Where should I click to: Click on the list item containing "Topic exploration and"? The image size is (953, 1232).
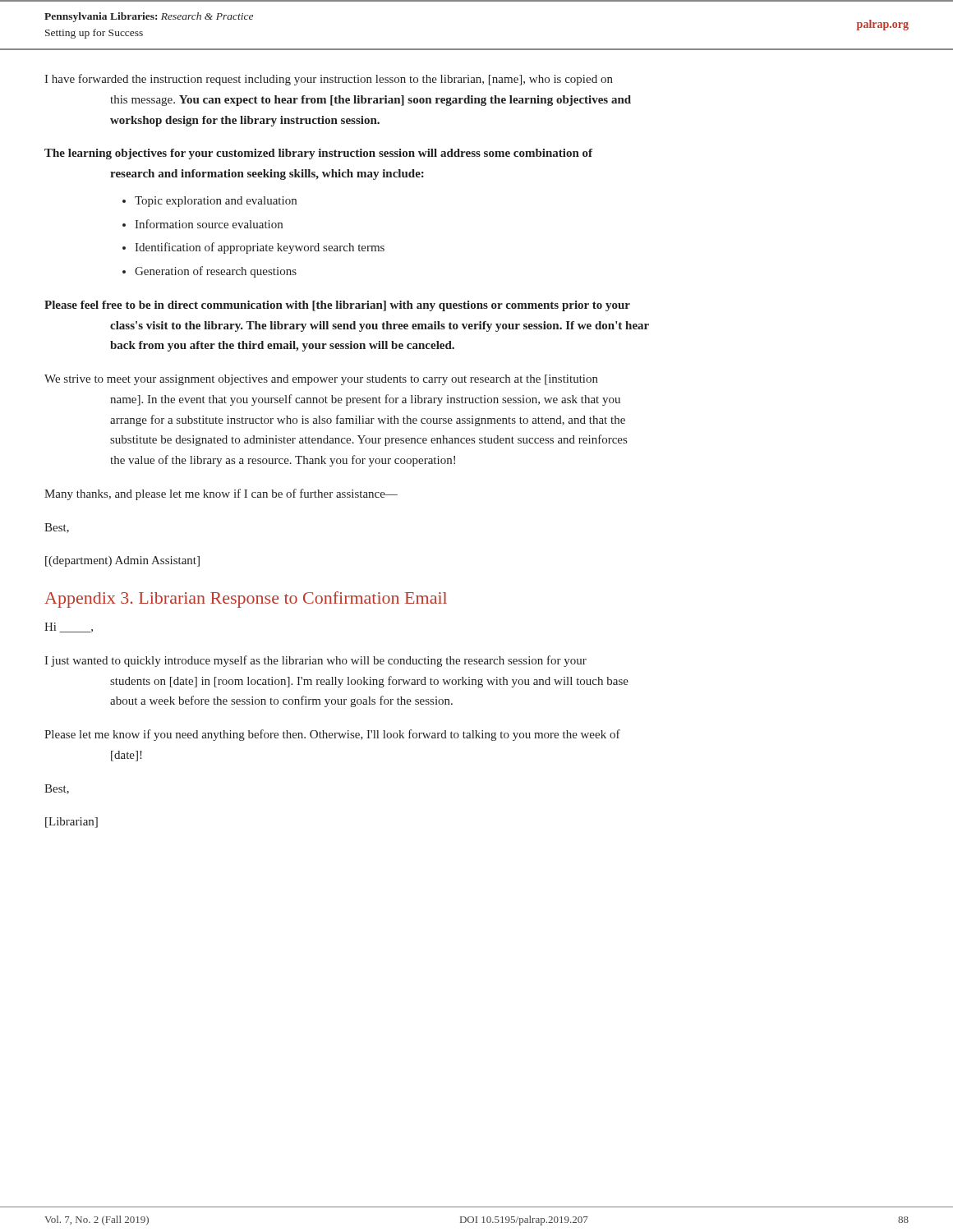pyautogui.click(x=216, y=200)
